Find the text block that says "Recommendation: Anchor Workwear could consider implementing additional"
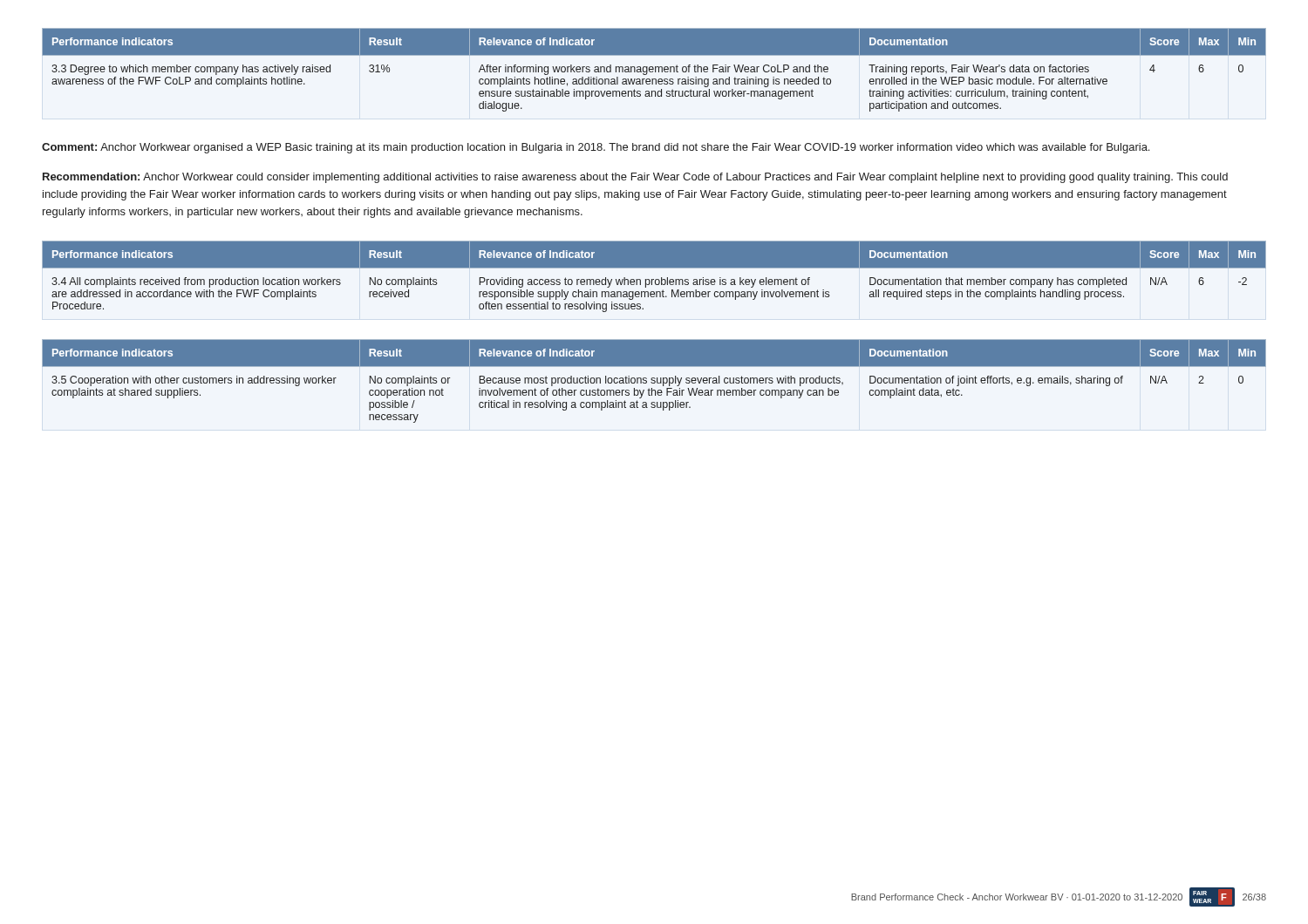This screenshot has height=924, width=1308. coord(635,194)
